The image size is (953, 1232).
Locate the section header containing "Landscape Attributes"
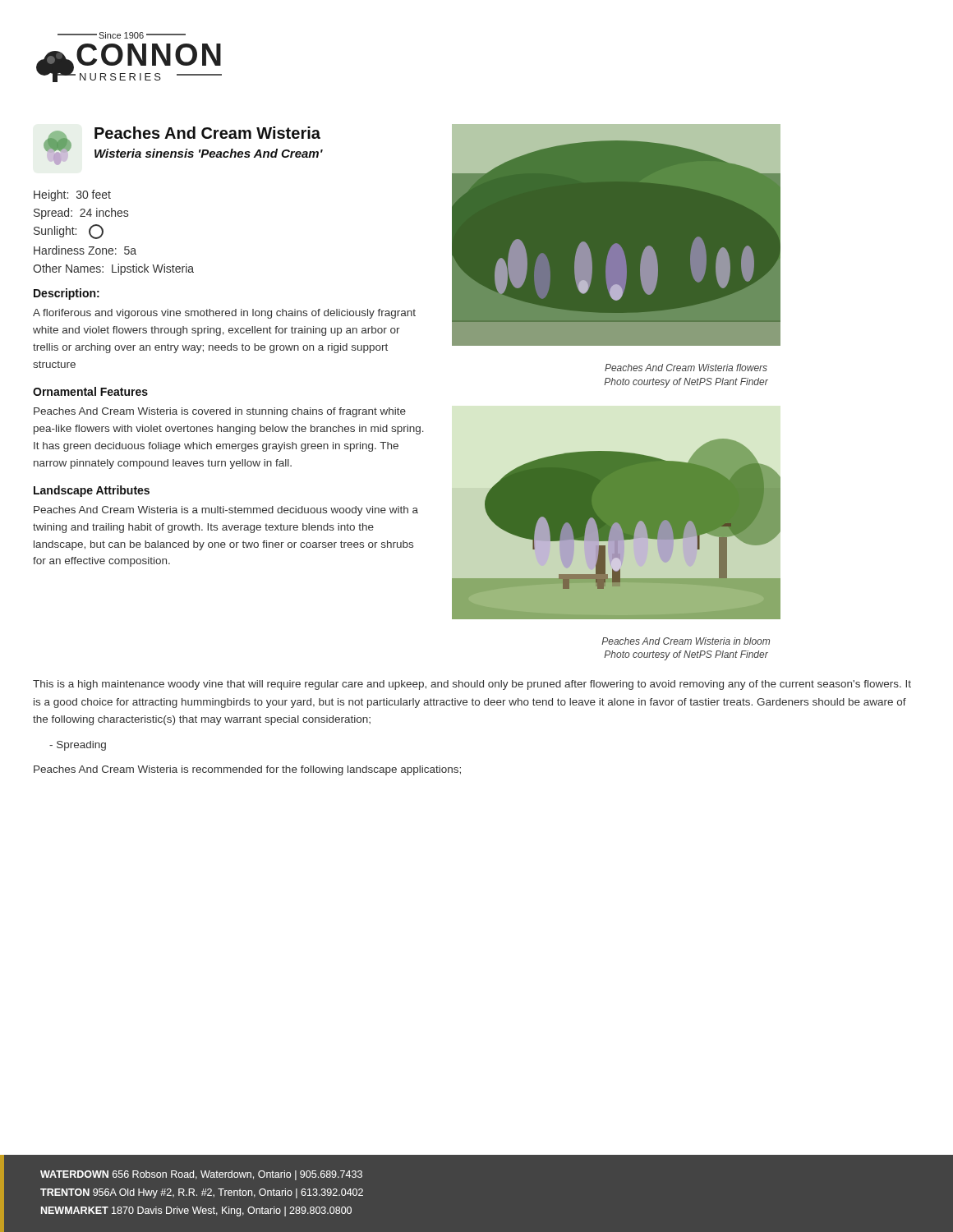click(91, 490)
